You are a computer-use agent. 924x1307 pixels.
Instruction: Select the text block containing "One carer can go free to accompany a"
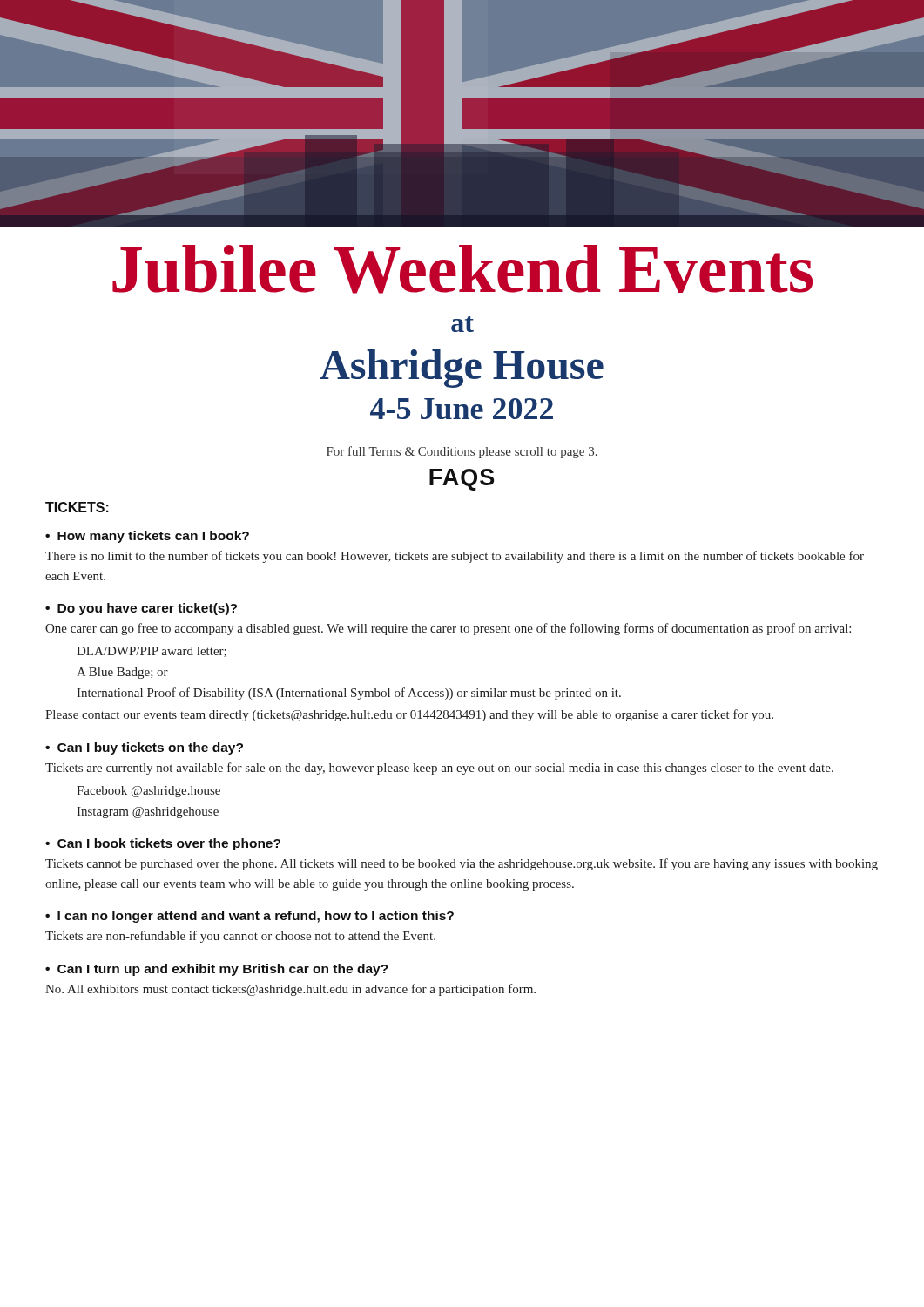click(x=449, y=628)
